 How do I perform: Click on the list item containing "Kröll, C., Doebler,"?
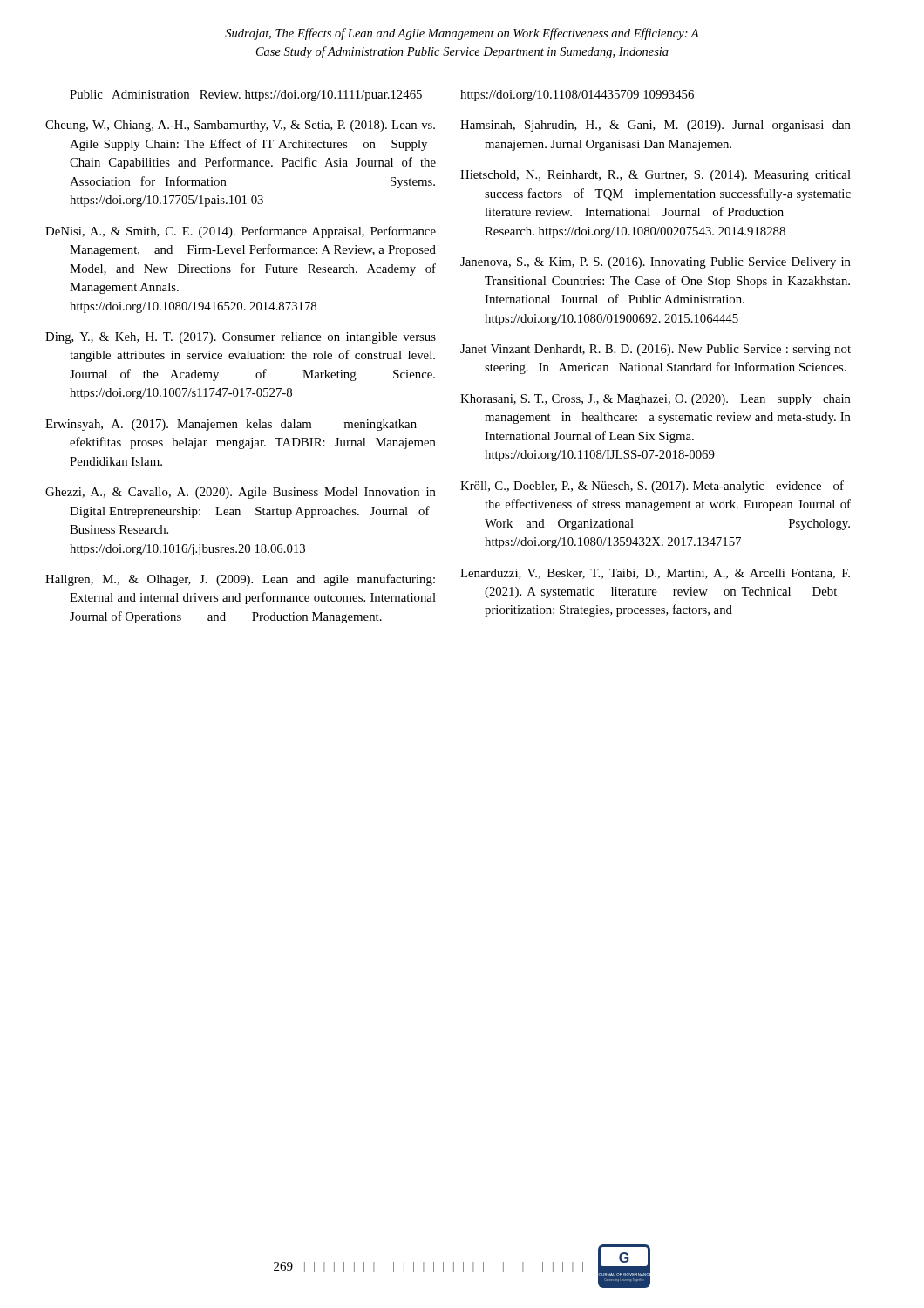656,514
